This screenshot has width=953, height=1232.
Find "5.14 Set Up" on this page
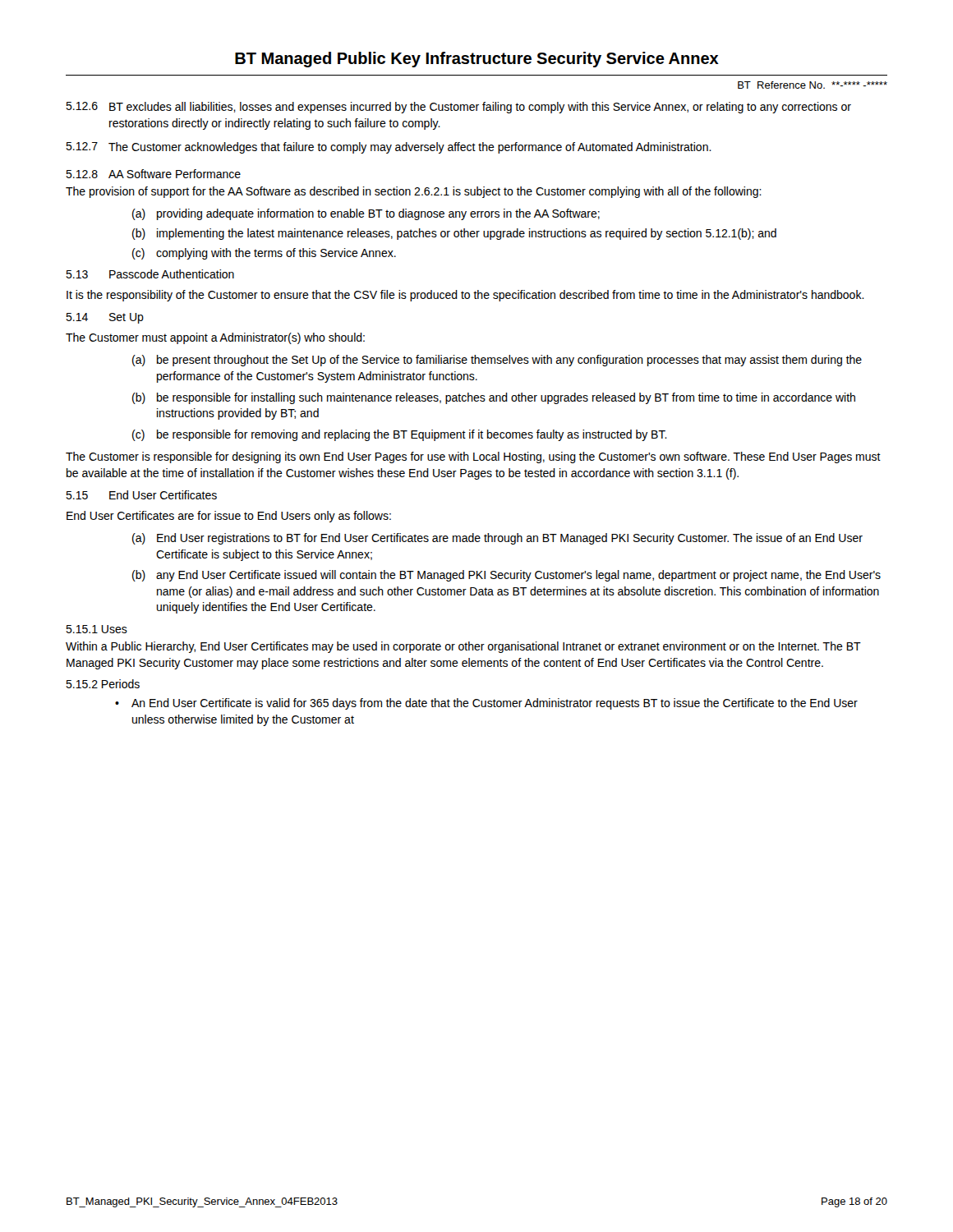click(105, 317)
